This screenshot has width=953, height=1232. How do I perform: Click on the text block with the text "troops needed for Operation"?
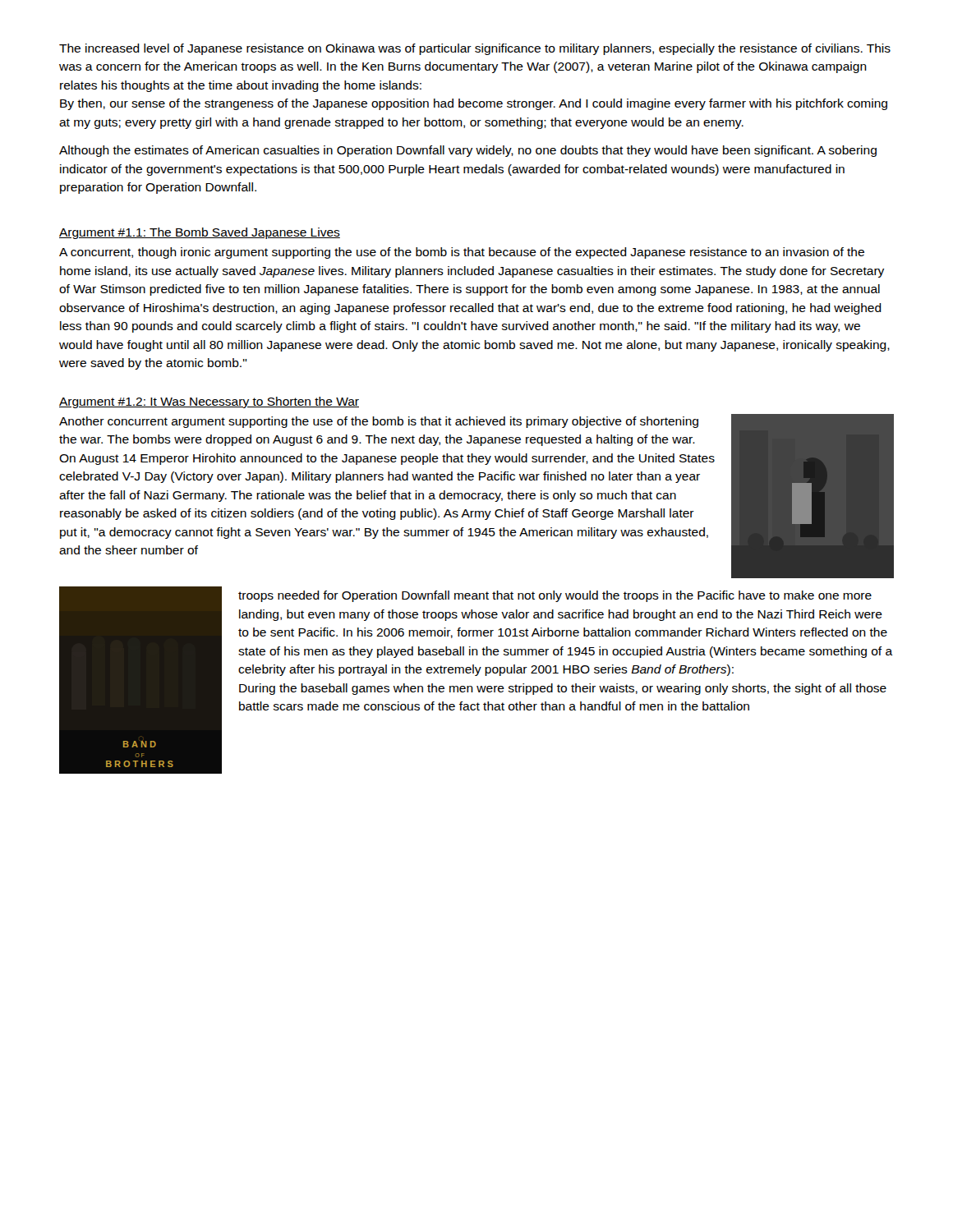coord(566,651)
